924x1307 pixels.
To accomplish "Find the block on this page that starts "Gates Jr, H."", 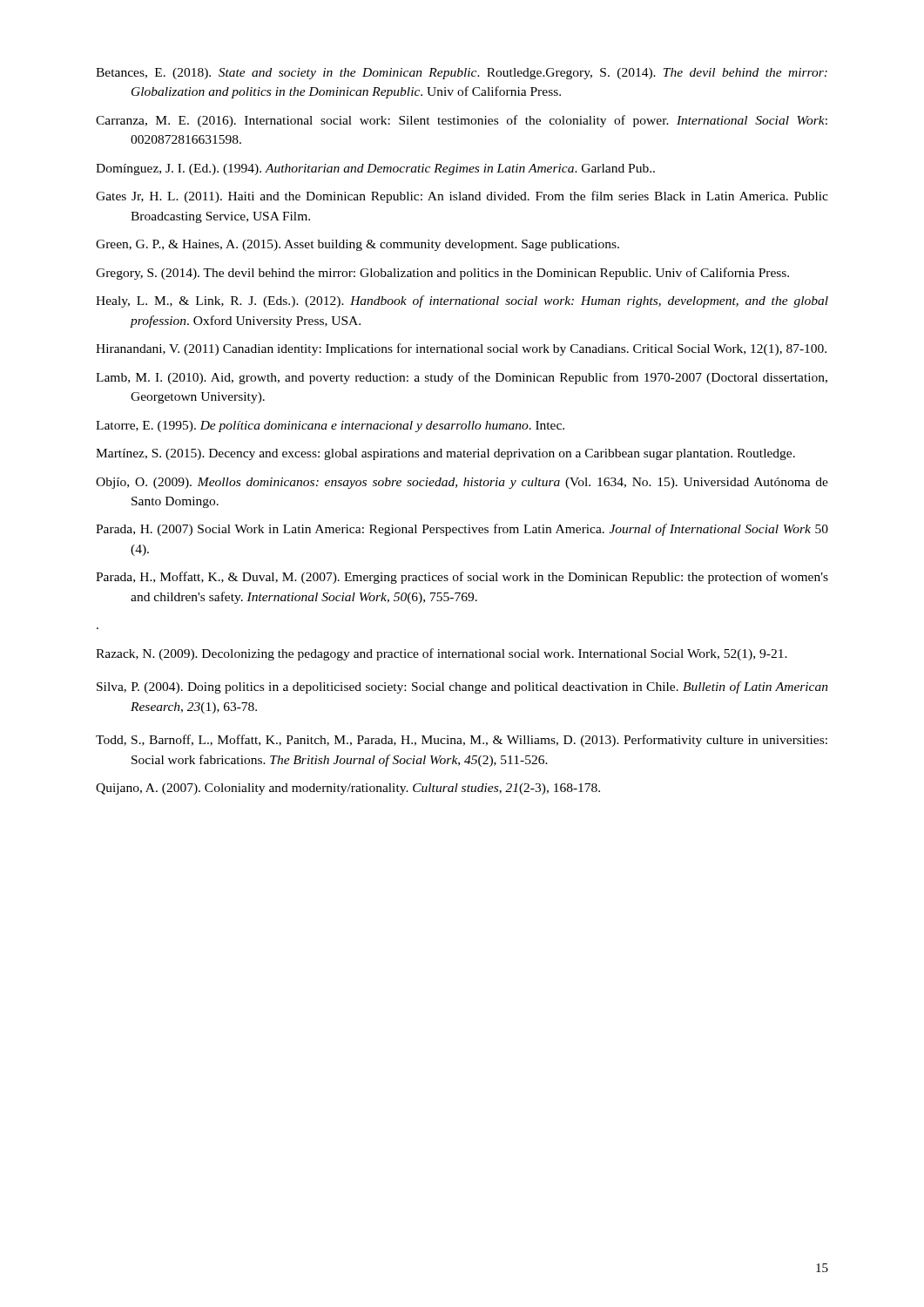I will (x=462, y=206).
